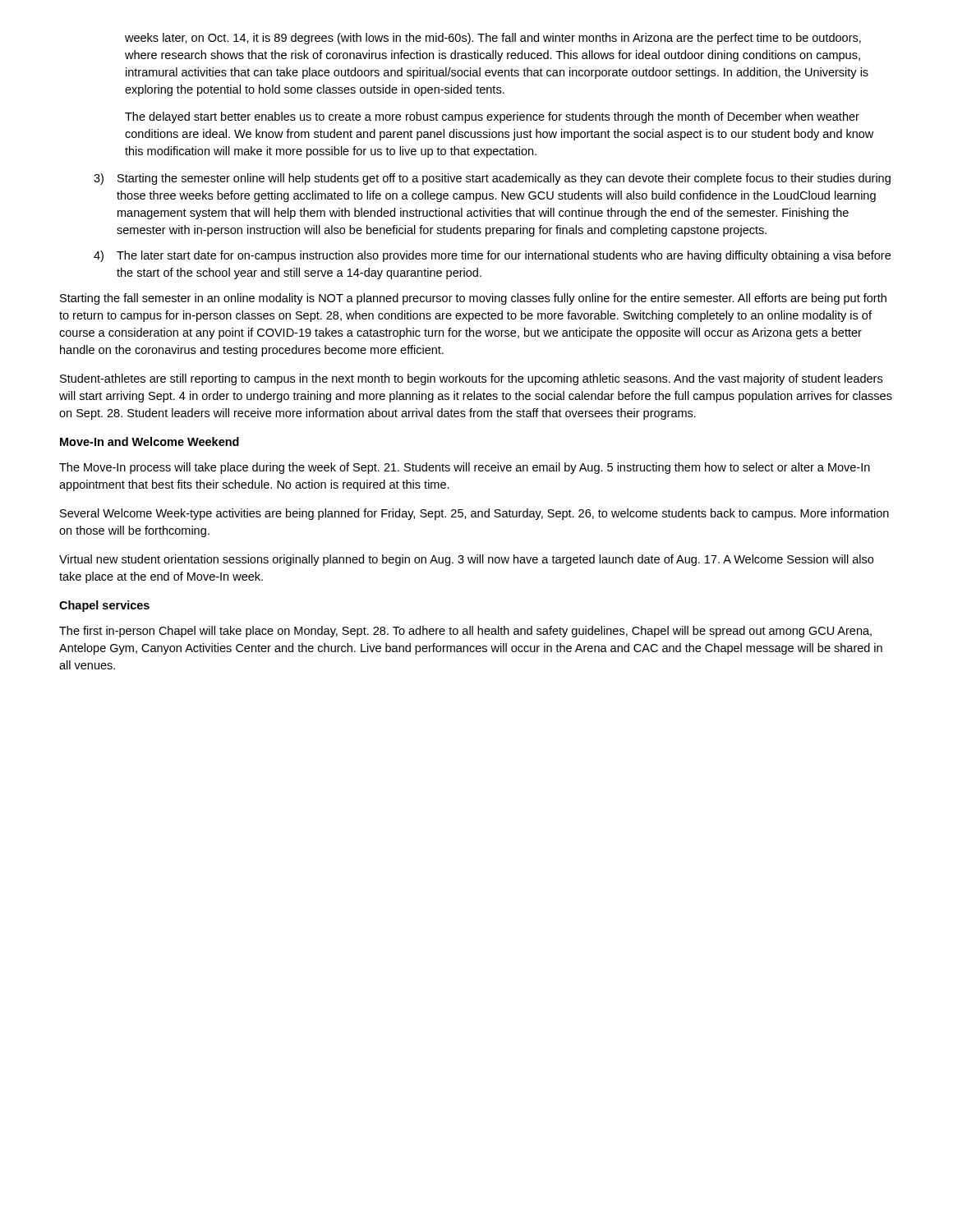This screenshot has height=1232, width=953.
Task: Select the text block that says "The first in-person Chapel will take place"
Action: coord(476,649)
